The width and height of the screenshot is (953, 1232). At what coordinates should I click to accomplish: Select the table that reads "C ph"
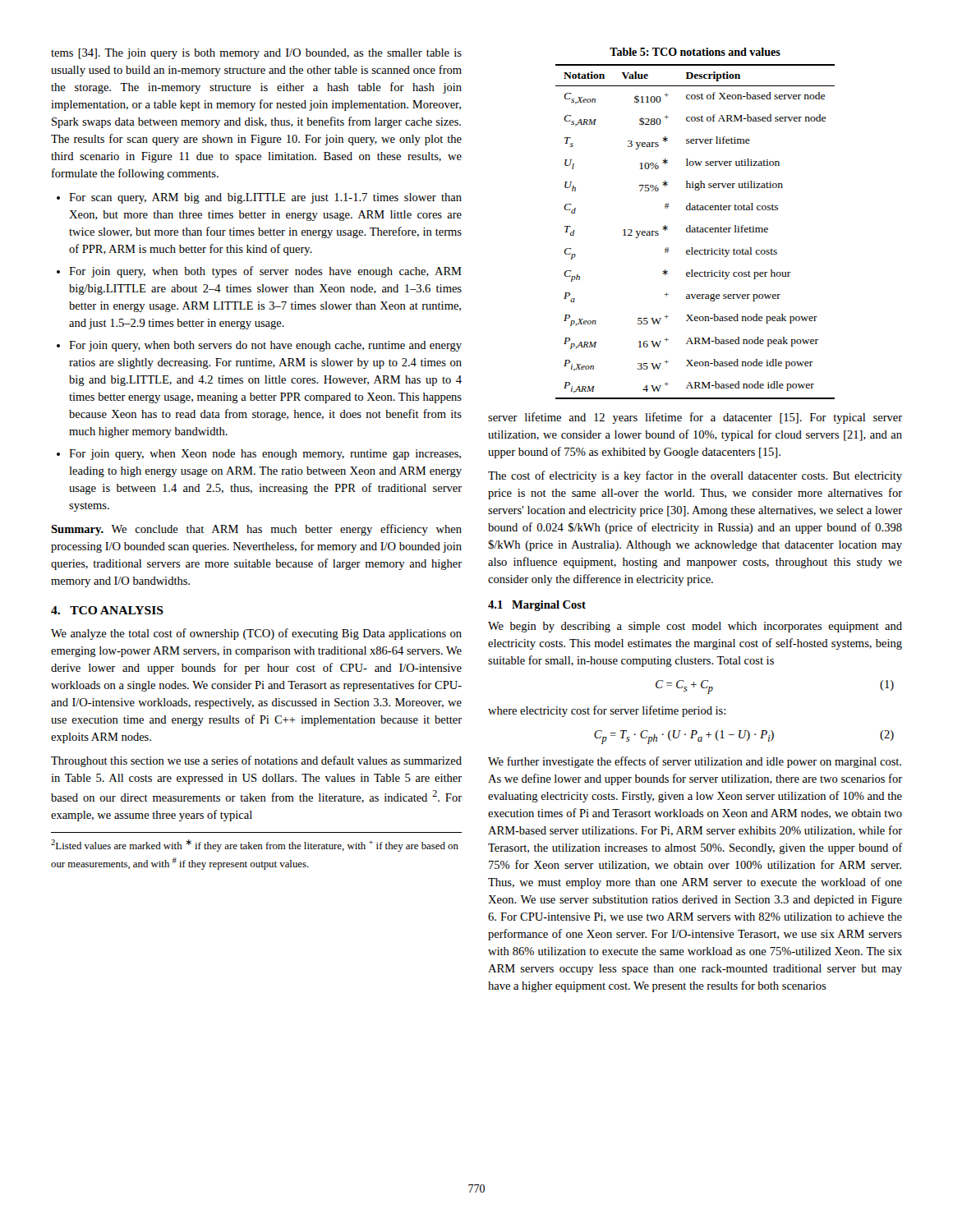pos(695,232)
